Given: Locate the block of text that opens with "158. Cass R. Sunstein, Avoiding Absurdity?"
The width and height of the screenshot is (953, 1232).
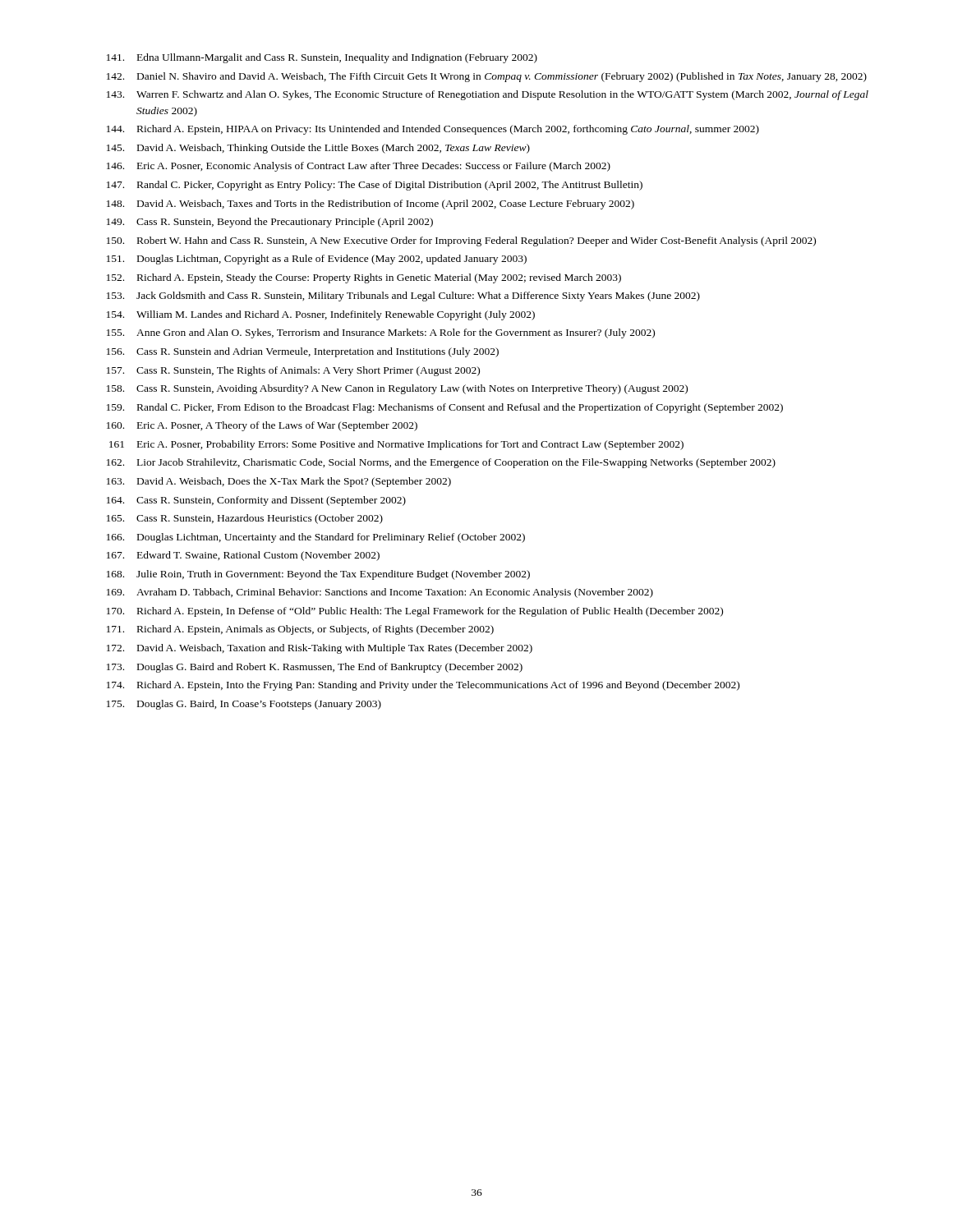Looking at the screenshot, I should pyautogui.click(x=485, y=388).
